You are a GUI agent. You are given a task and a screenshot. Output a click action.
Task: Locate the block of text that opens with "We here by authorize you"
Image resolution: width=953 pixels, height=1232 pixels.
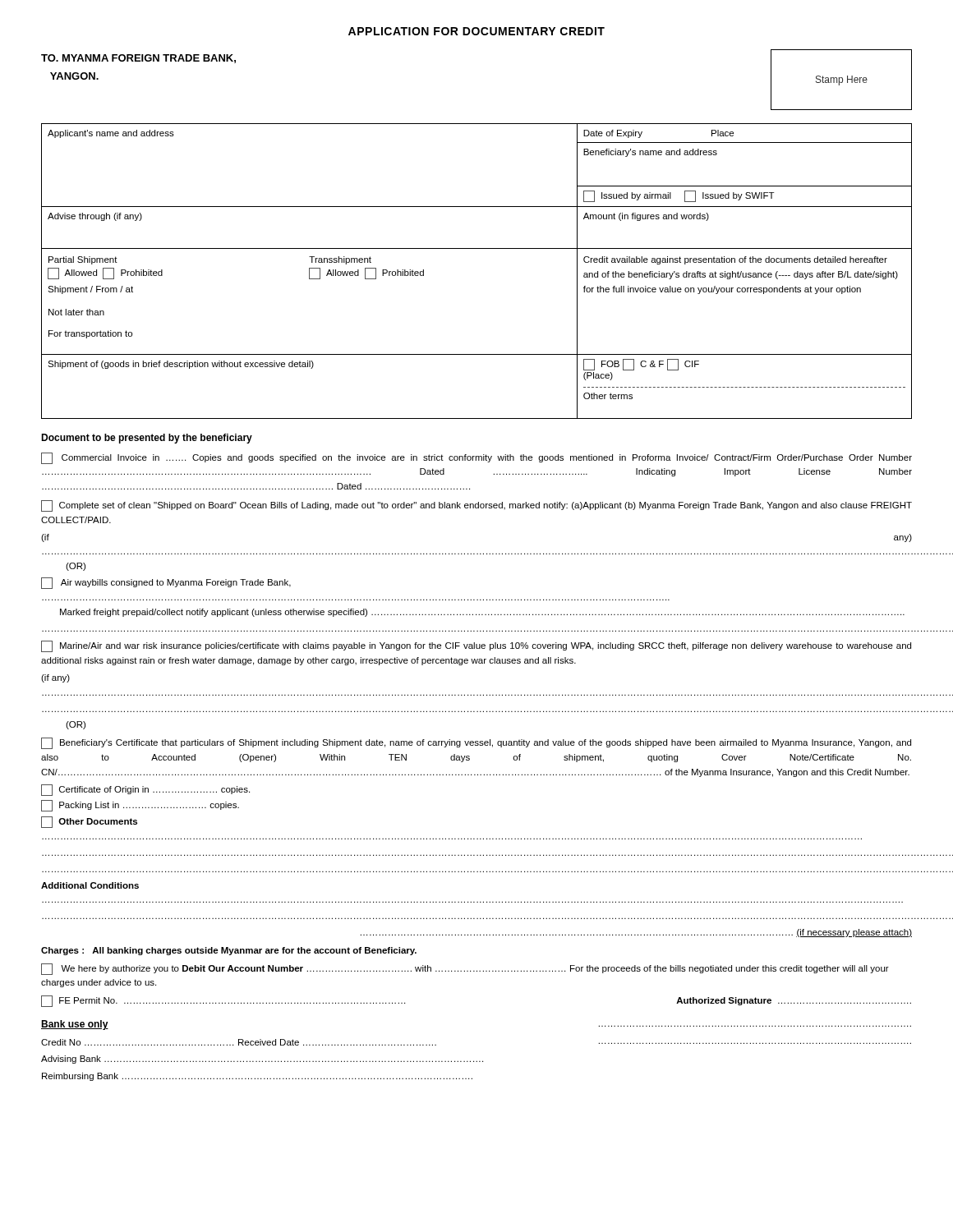[x=465, y=975]
